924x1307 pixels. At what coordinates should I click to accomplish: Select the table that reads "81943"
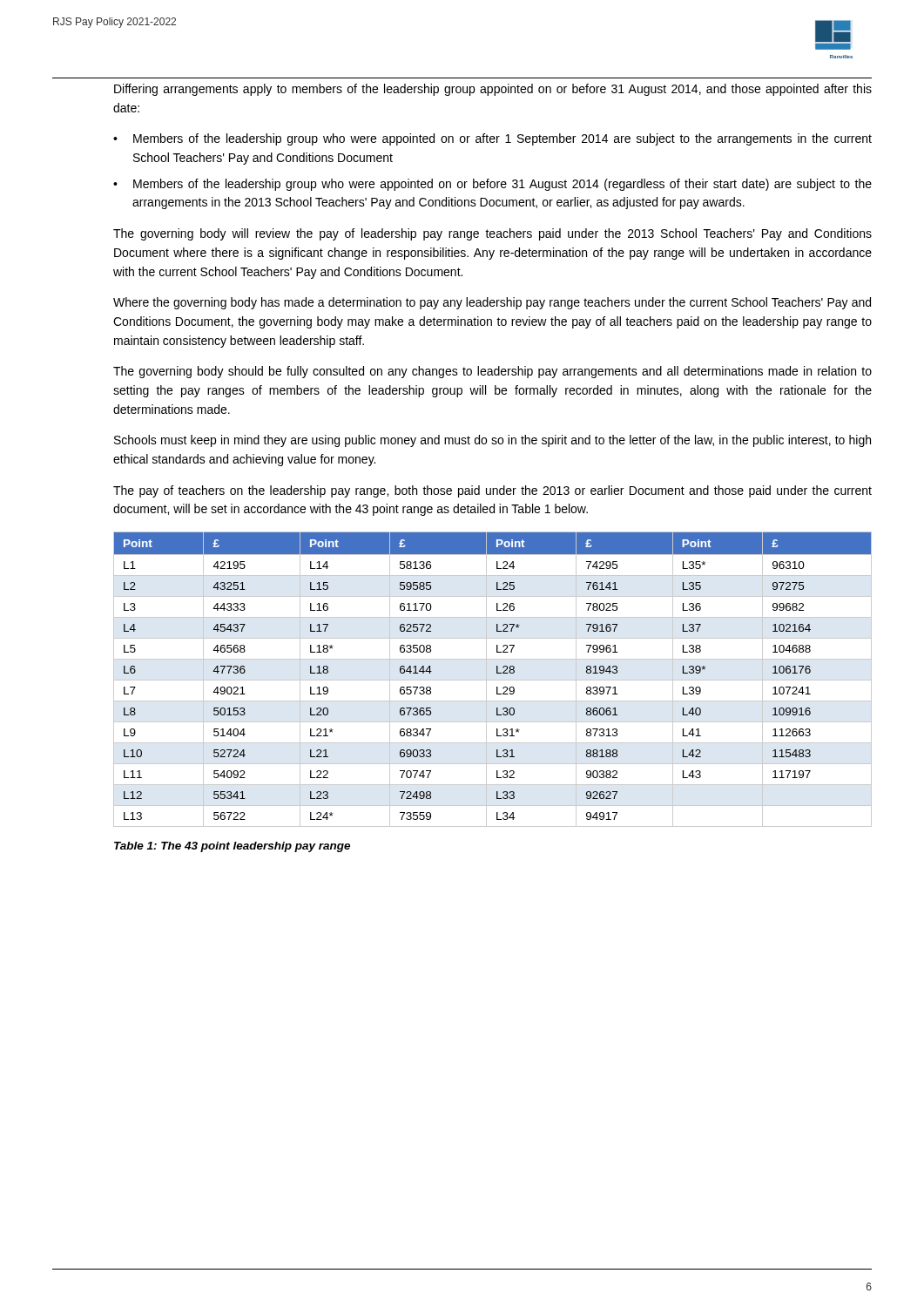492,679
